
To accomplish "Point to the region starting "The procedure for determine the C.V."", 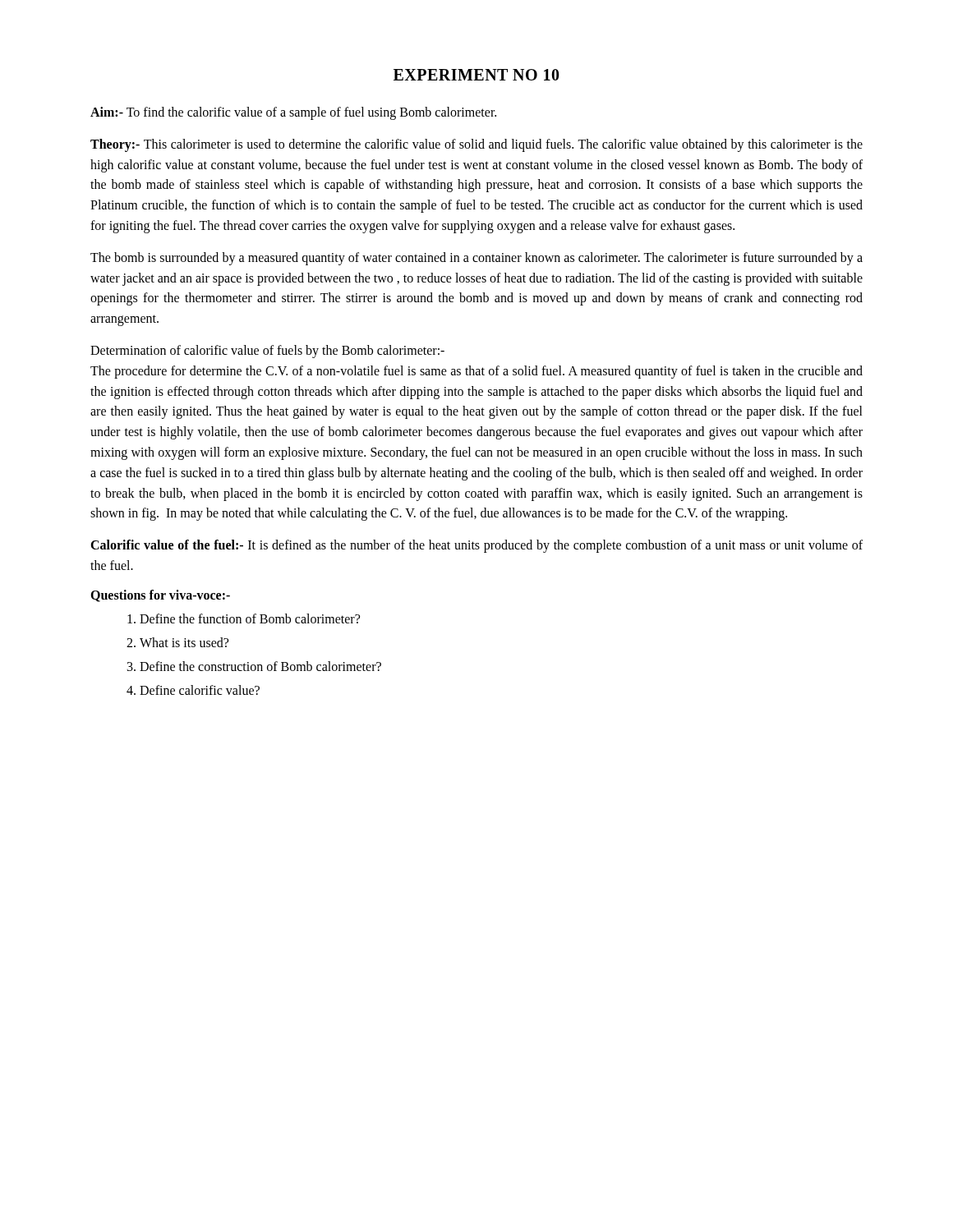I will coord(476,442).
